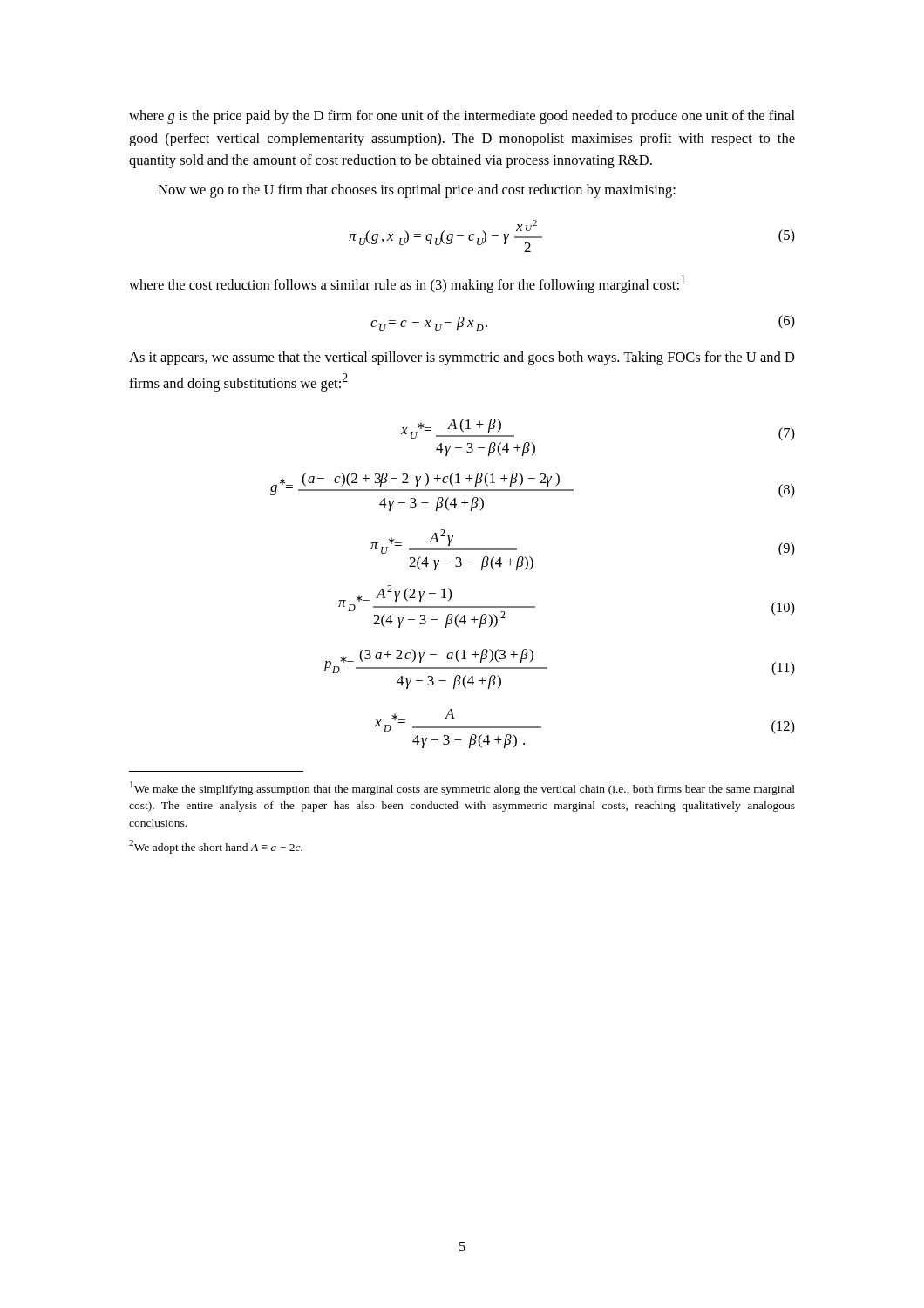Find the formula that says "c U = c − x"
The width and height of the screenshot is (924, 1308).
click(x=462, y=321)
